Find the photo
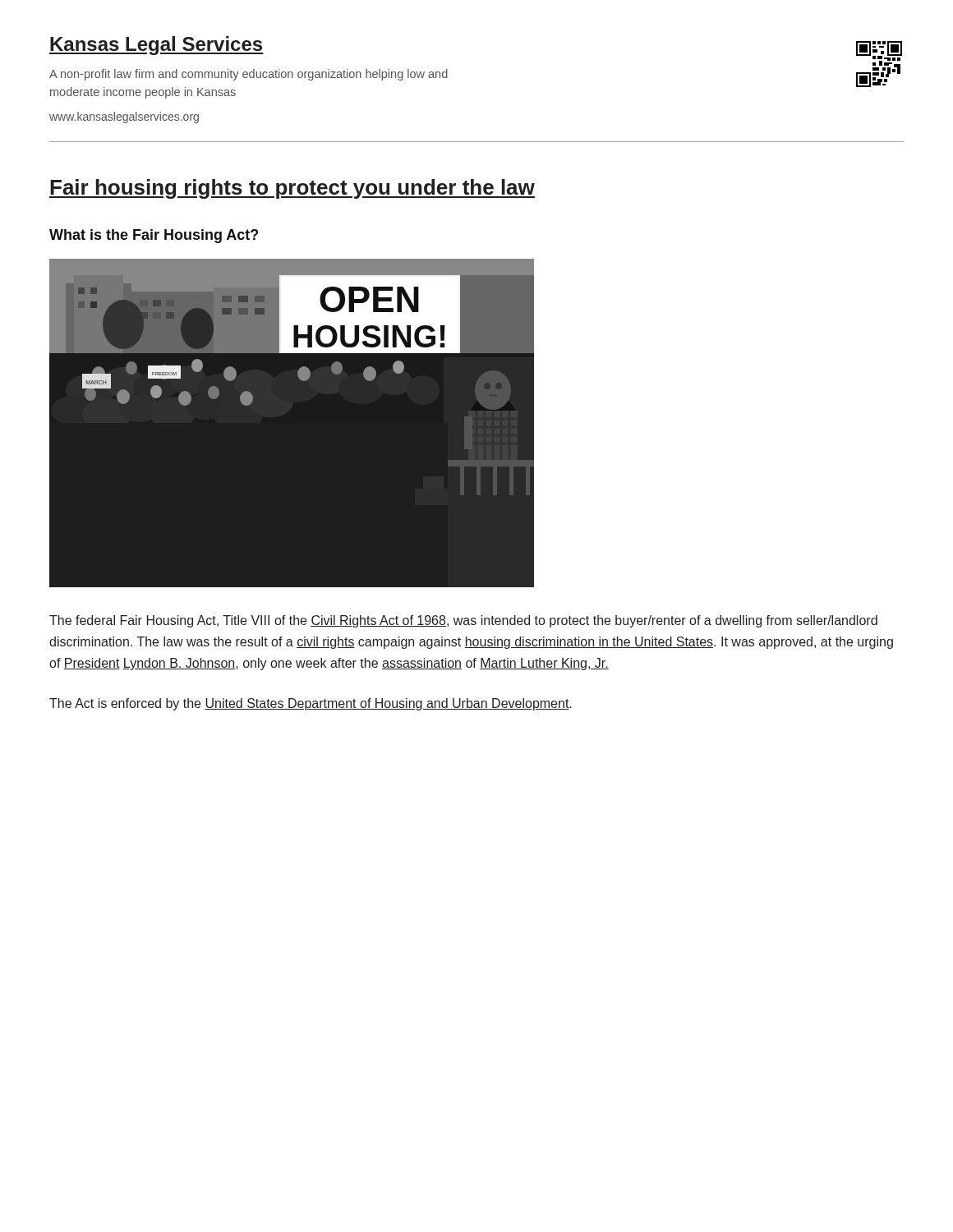Viewport: 953px width, 1232px height. click(476, 423)
